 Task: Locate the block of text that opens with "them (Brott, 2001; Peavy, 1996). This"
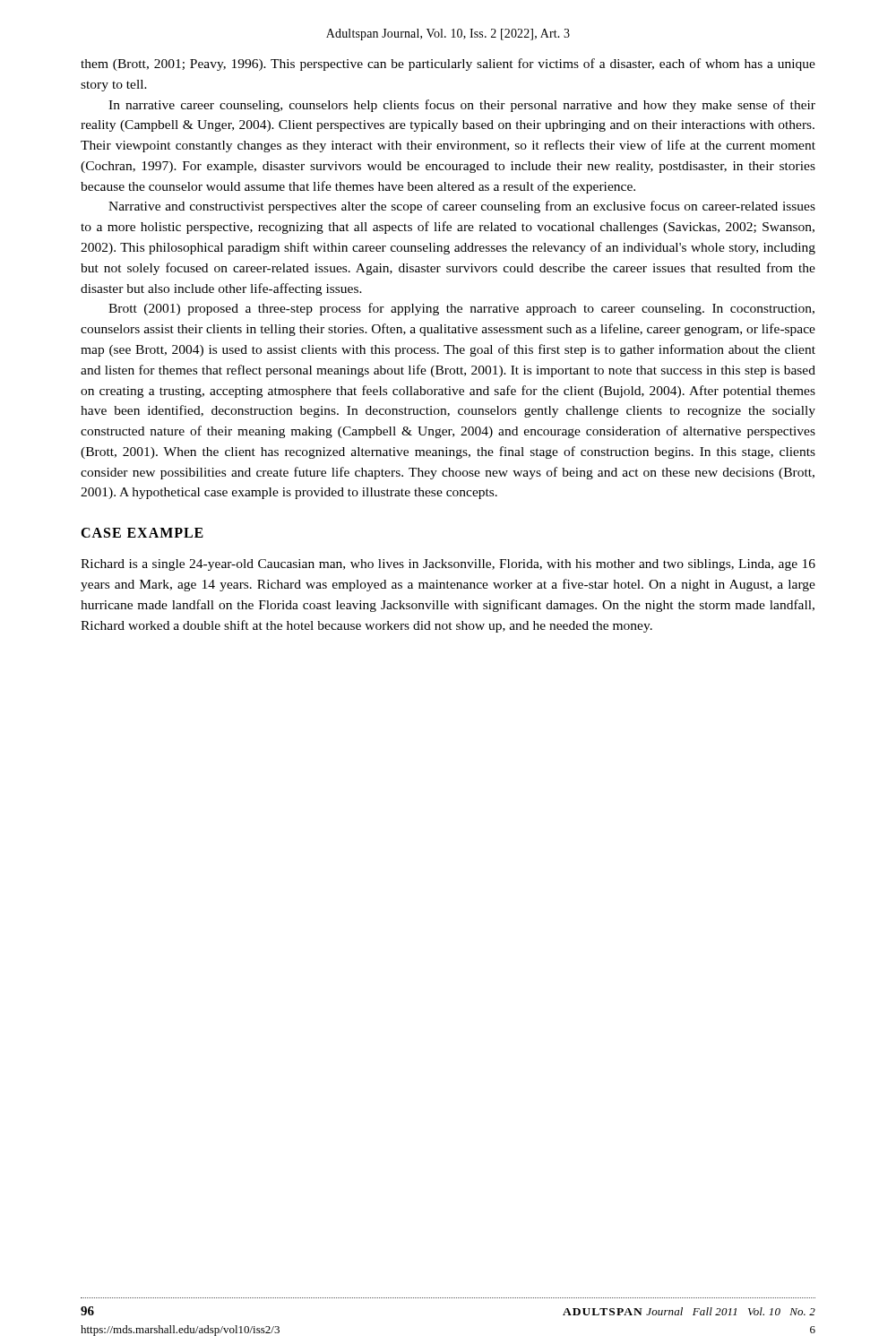coord(448,278)
